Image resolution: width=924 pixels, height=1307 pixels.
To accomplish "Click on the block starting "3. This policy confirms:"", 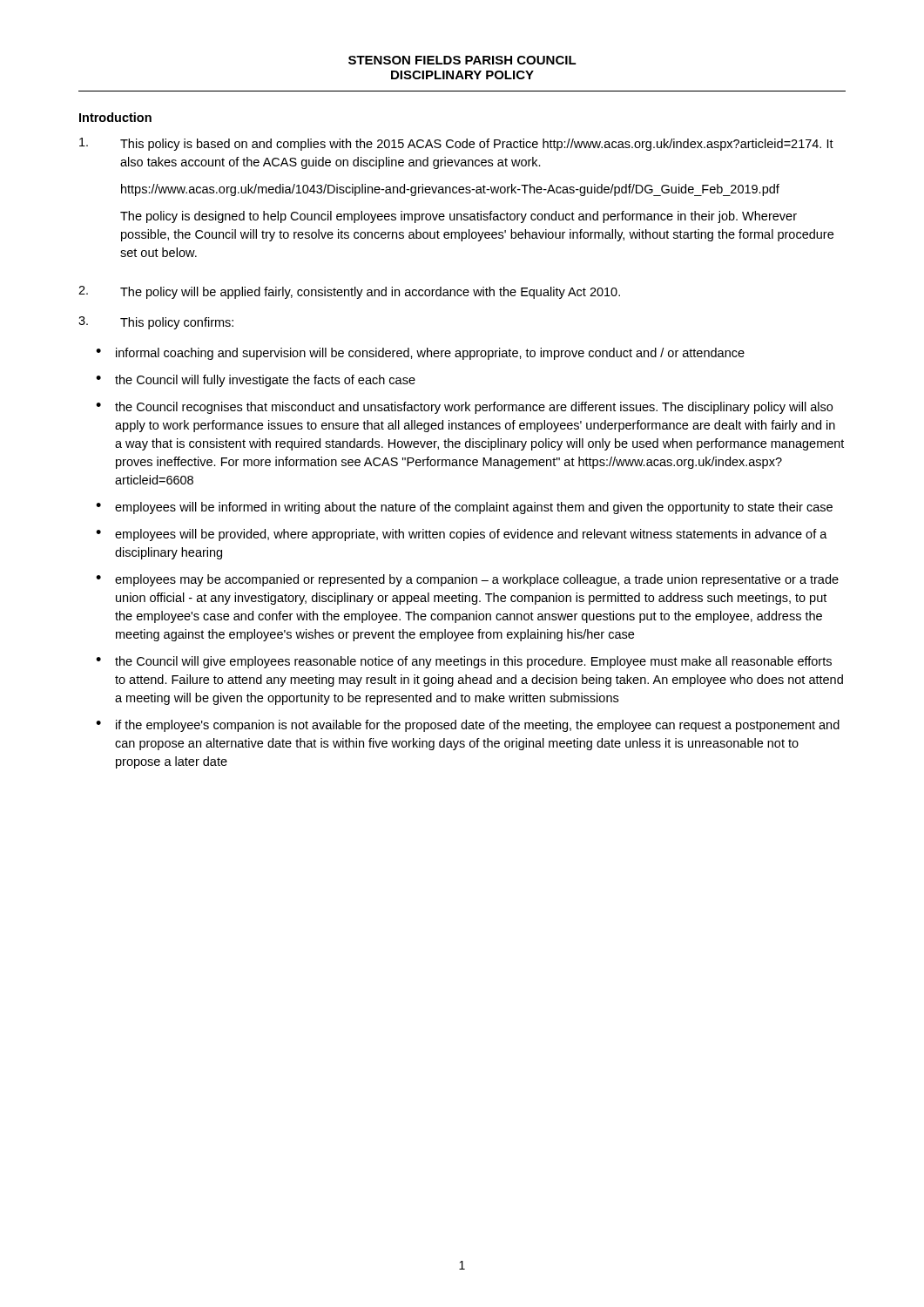I will point(156,323).
